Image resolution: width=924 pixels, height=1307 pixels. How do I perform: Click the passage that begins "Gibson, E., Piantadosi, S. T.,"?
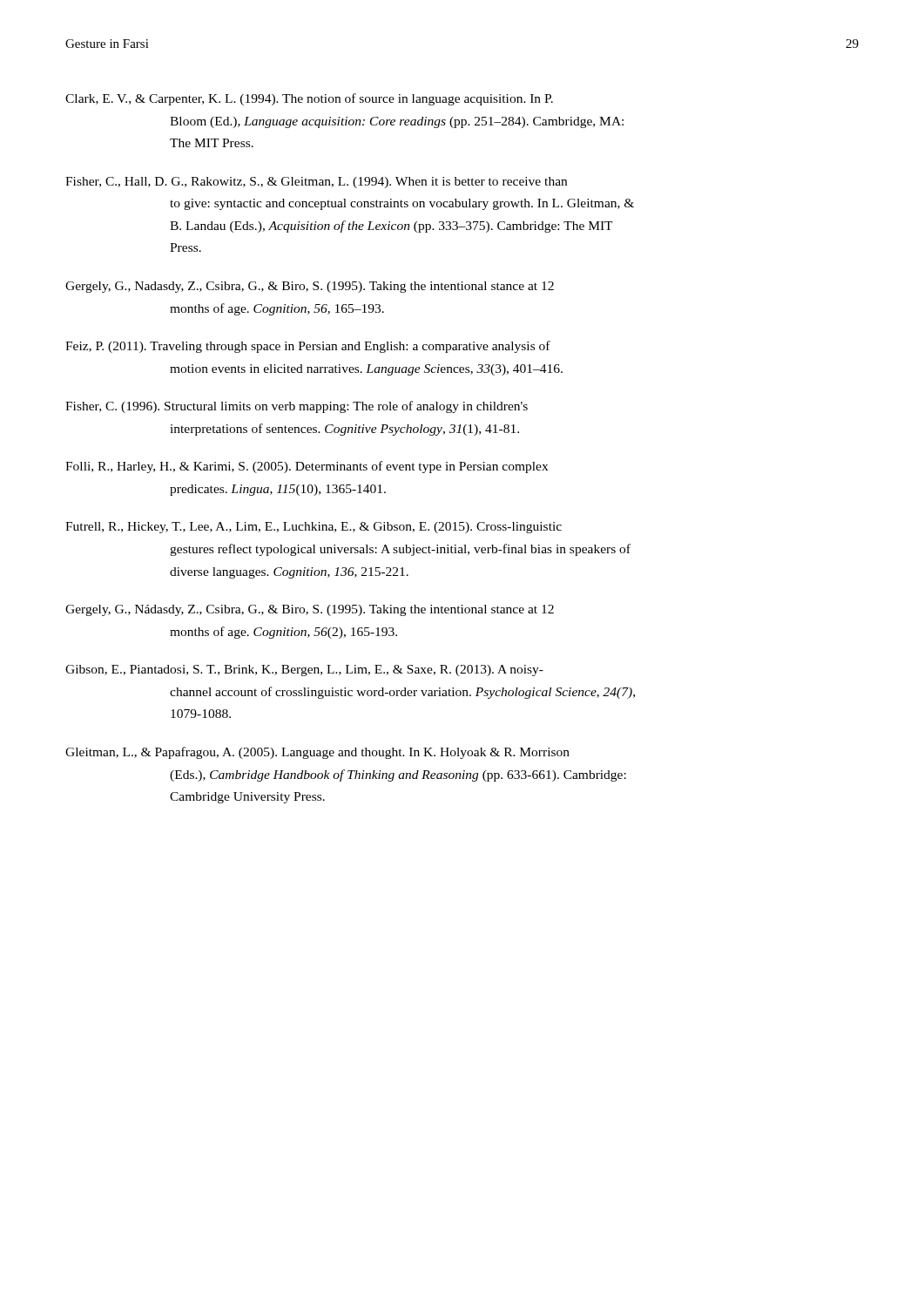(462, 693)
